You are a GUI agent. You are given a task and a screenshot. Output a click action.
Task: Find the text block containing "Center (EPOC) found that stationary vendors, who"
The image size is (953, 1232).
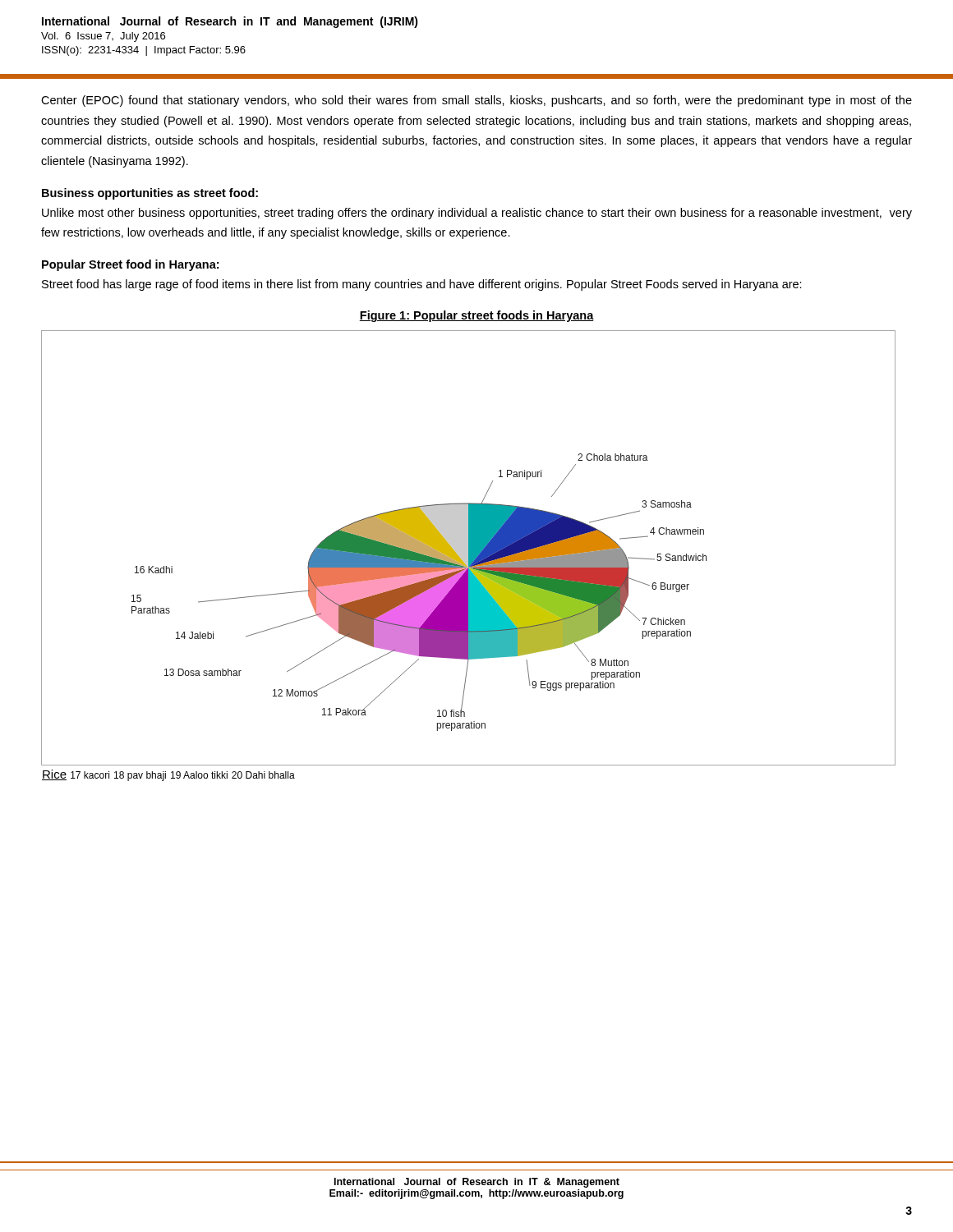pos(476,131)
